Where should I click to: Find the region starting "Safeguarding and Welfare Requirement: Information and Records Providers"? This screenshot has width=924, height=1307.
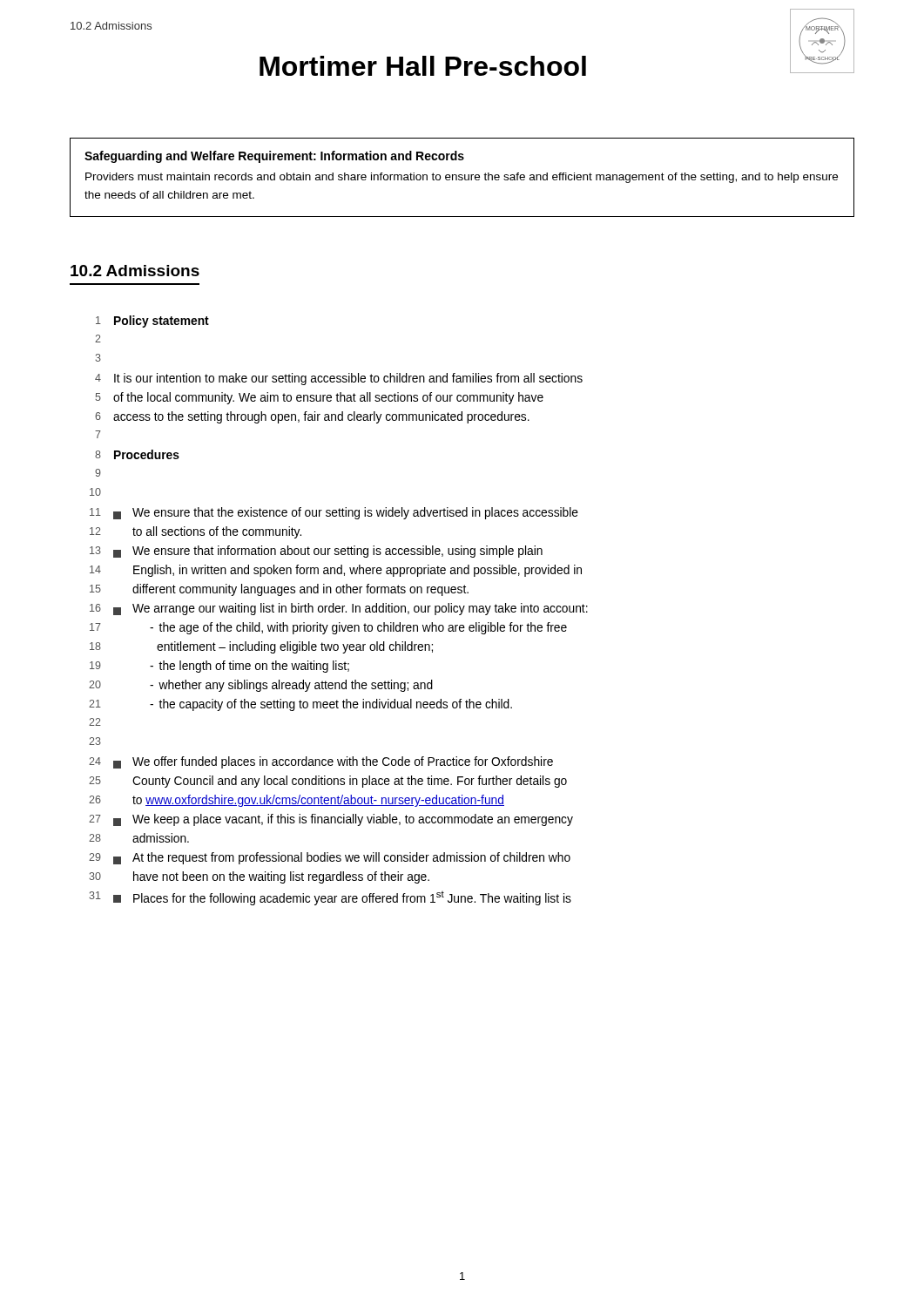tap(462, 176)
